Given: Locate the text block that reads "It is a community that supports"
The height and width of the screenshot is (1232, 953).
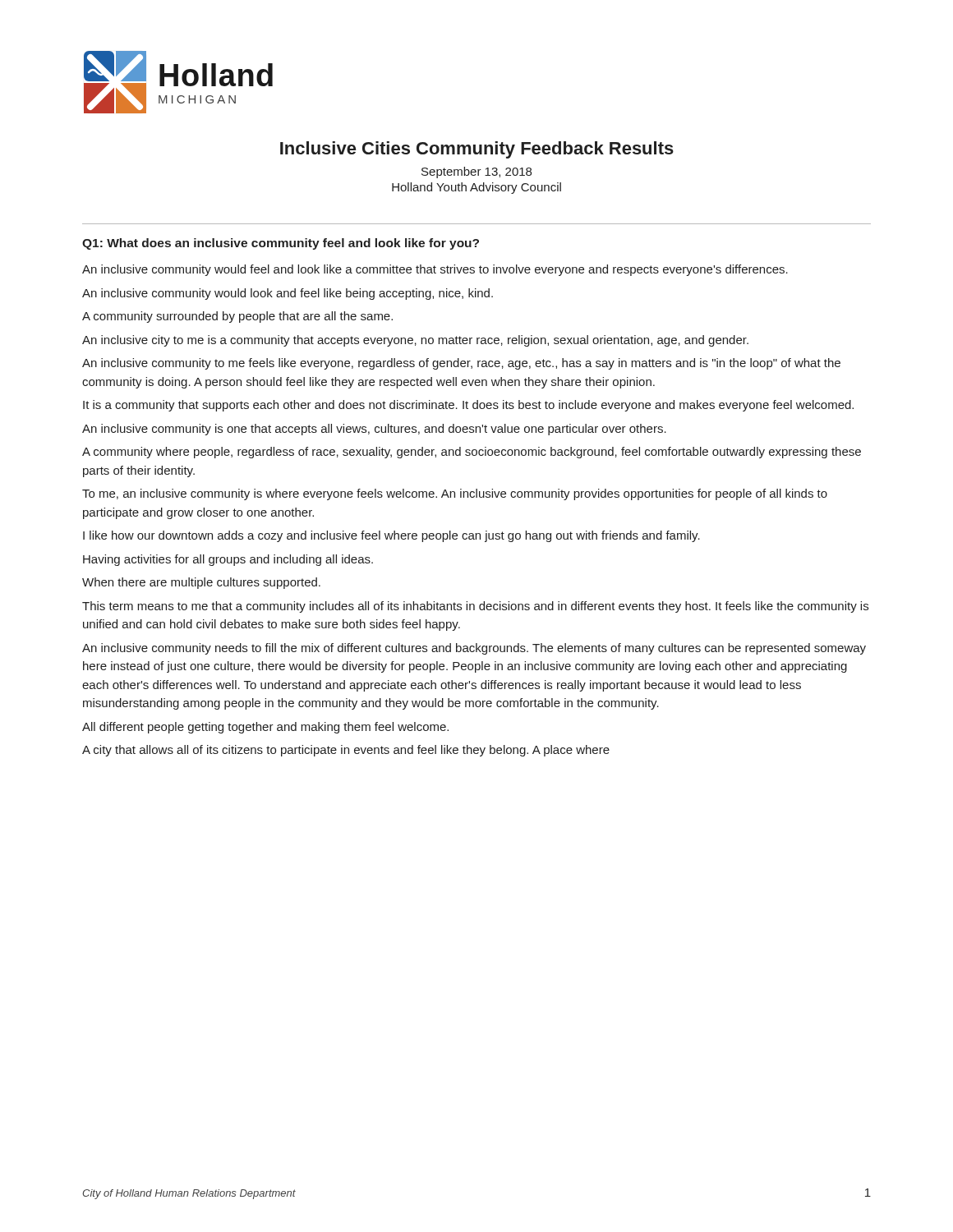Looking at the screenshot, I should tap(468, 405).
